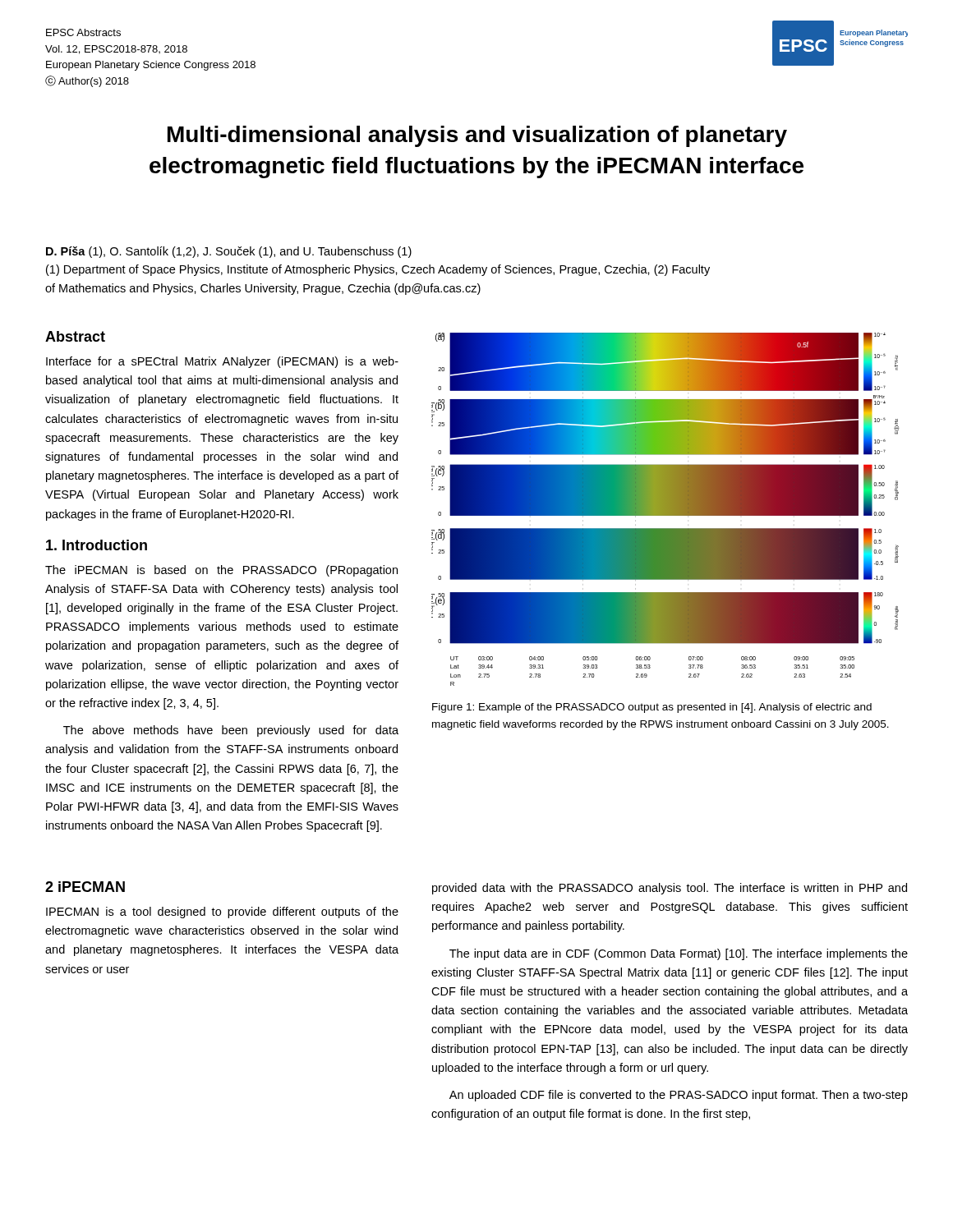The image size is (953, 1232).
Task: Where is the passage that starts "Interface for a sPECtral"?
Action: pos(222,438)
